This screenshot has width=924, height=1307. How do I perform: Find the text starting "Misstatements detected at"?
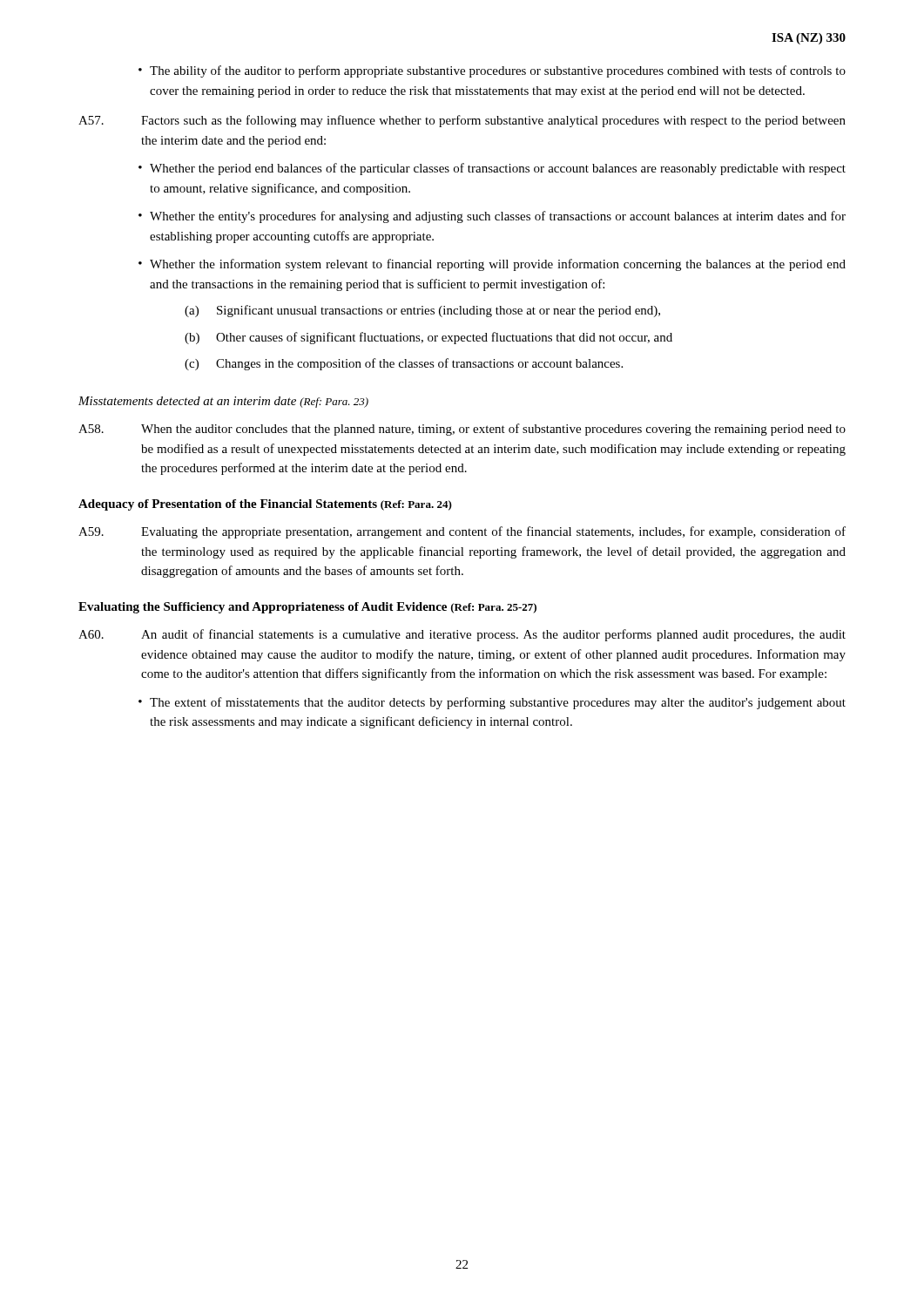point(223,400)
